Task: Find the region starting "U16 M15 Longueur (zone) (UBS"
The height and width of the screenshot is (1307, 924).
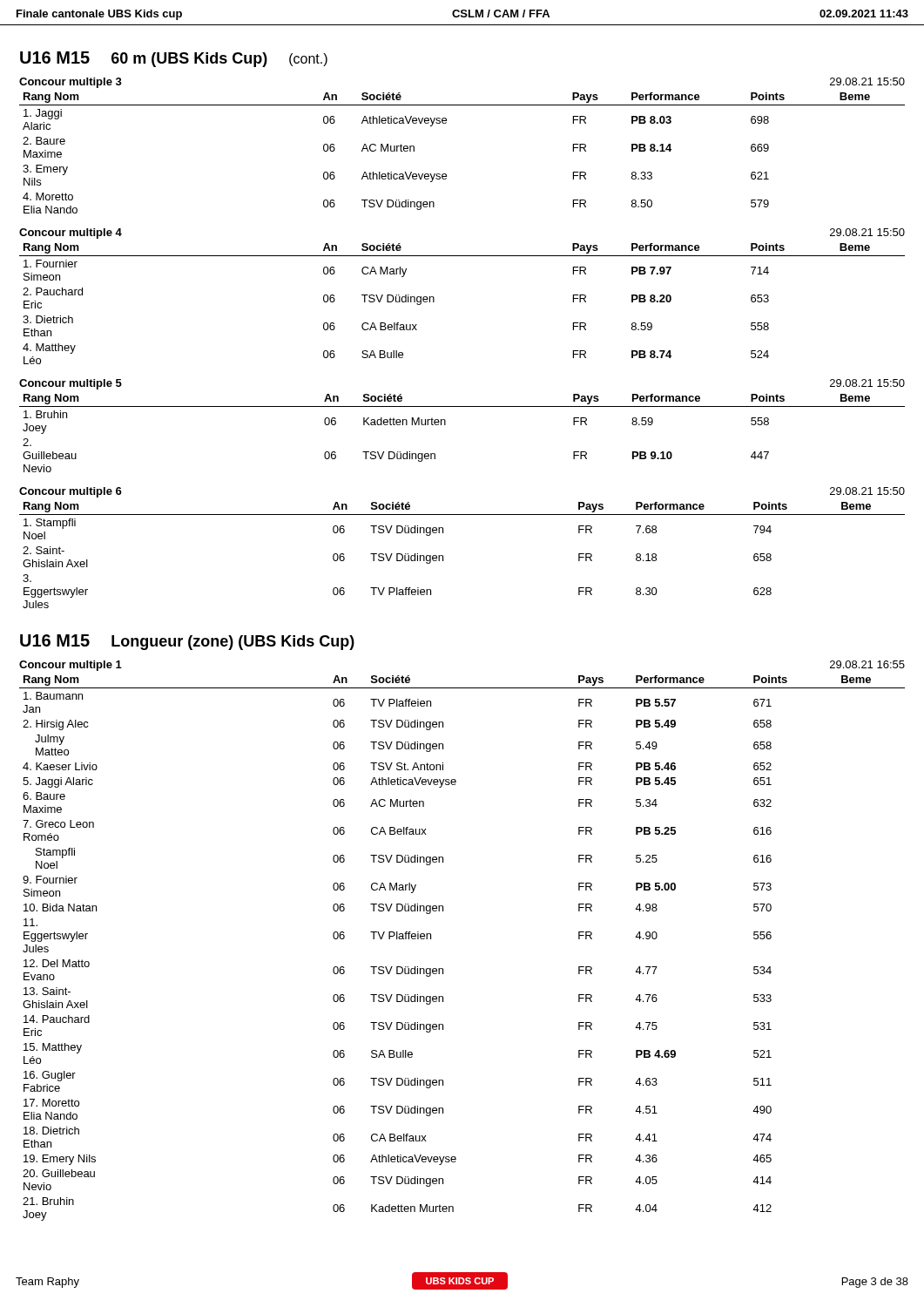Action: pos(187,641)
